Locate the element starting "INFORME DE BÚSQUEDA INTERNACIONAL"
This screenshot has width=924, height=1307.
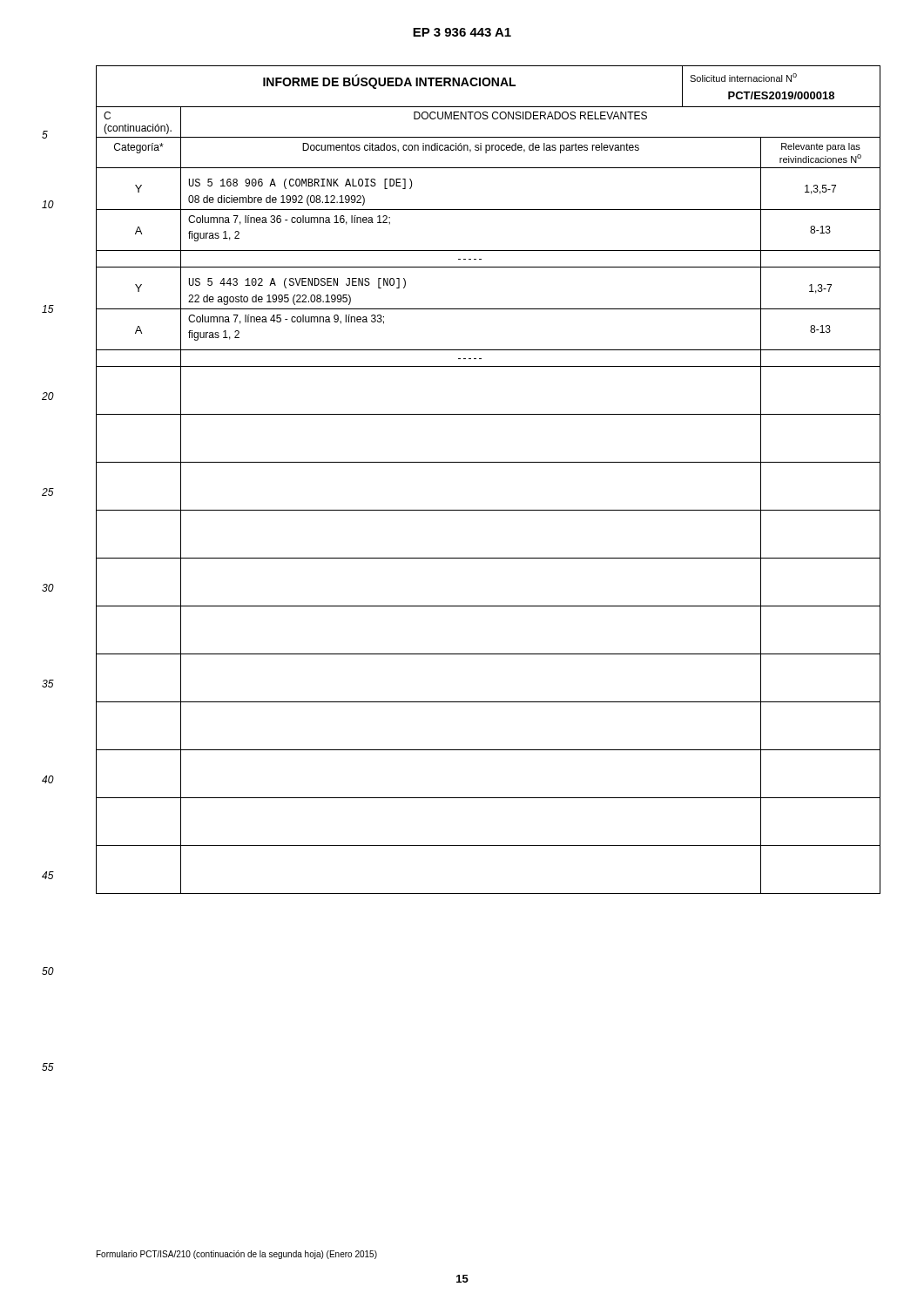pos(488,86)
